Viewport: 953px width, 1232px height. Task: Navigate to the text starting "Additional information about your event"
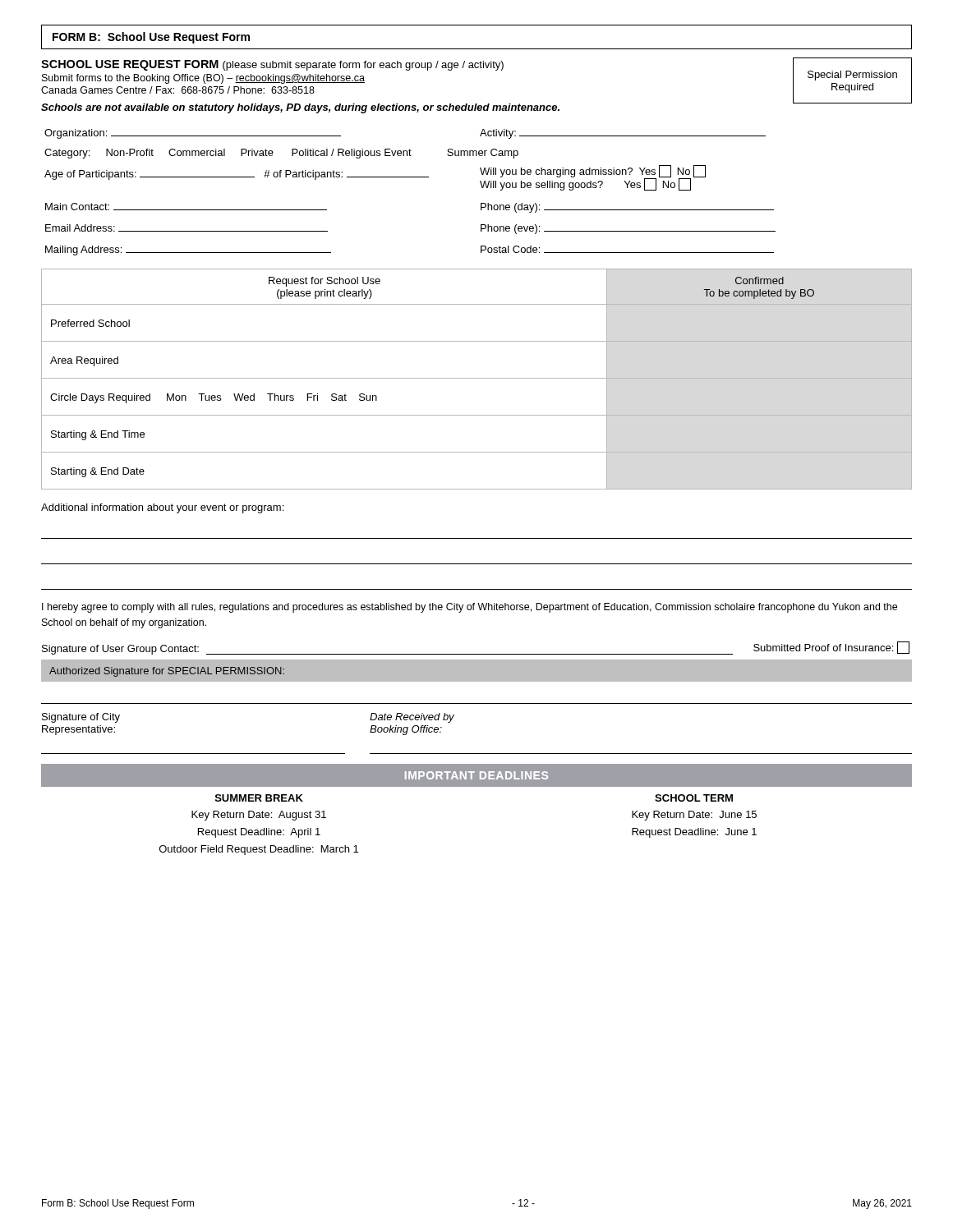[163, 507]
